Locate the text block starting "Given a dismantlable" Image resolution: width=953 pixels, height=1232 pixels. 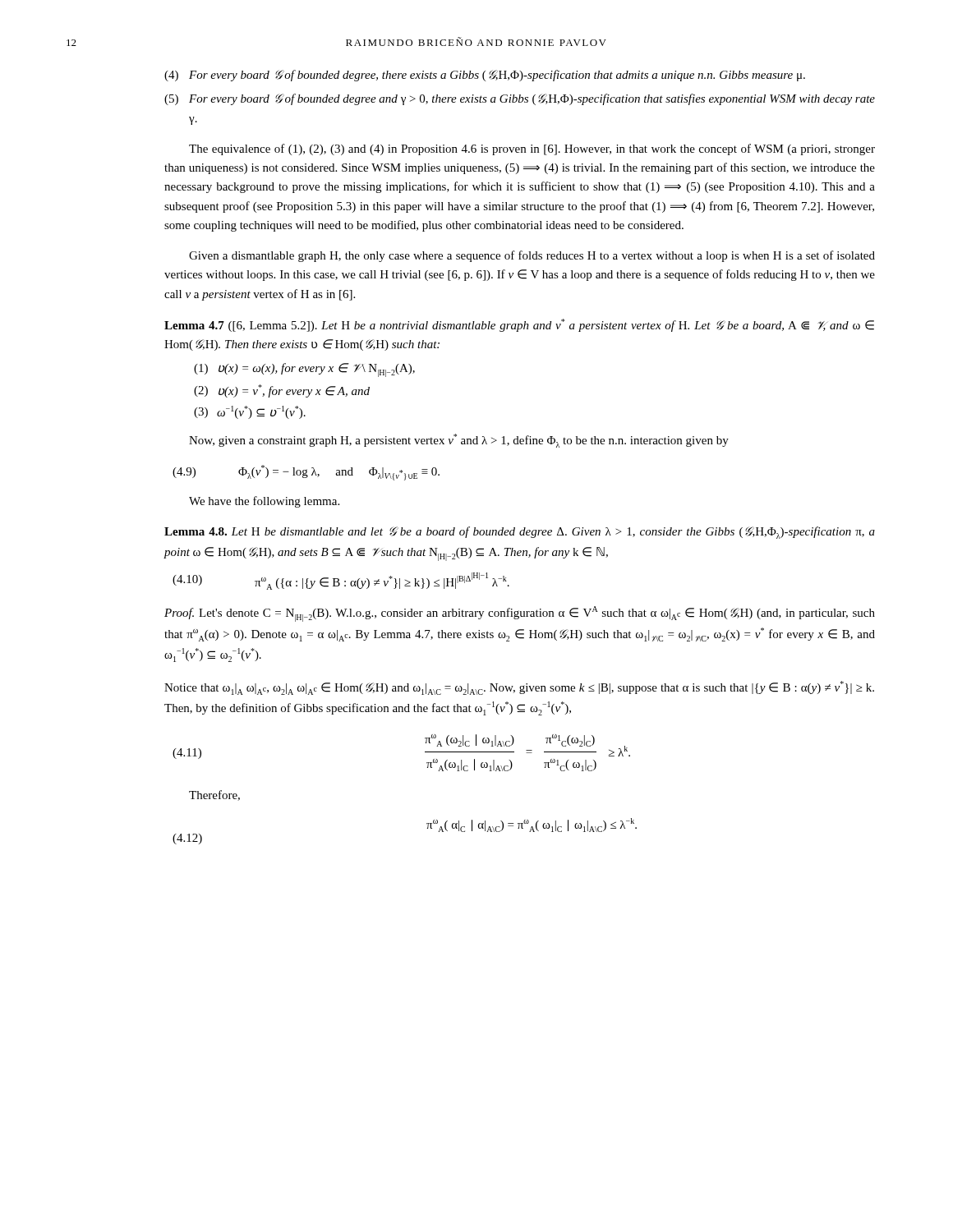520,275
